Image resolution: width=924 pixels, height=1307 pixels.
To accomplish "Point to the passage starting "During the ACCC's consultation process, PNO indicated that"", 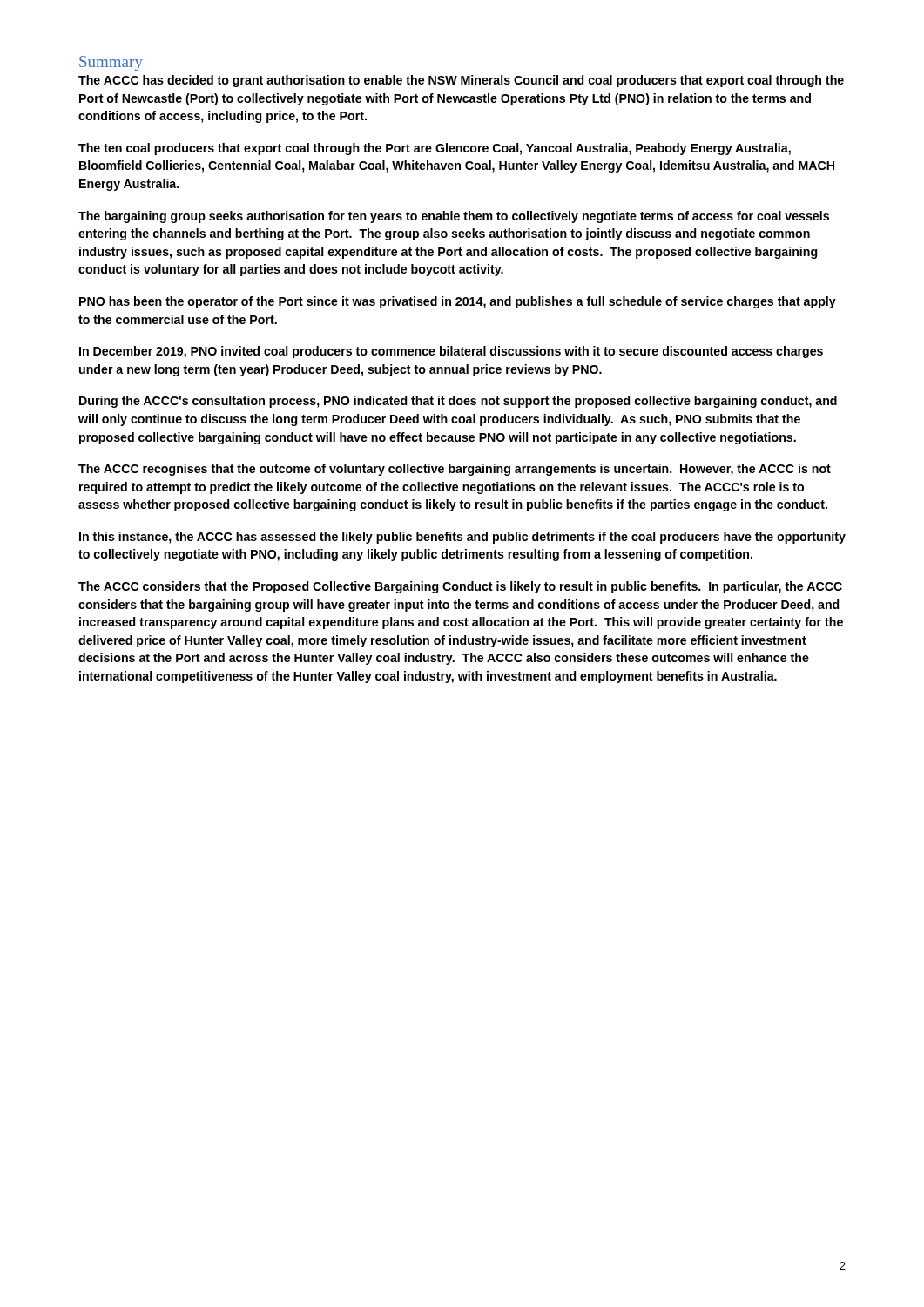I will click(458, 419).
